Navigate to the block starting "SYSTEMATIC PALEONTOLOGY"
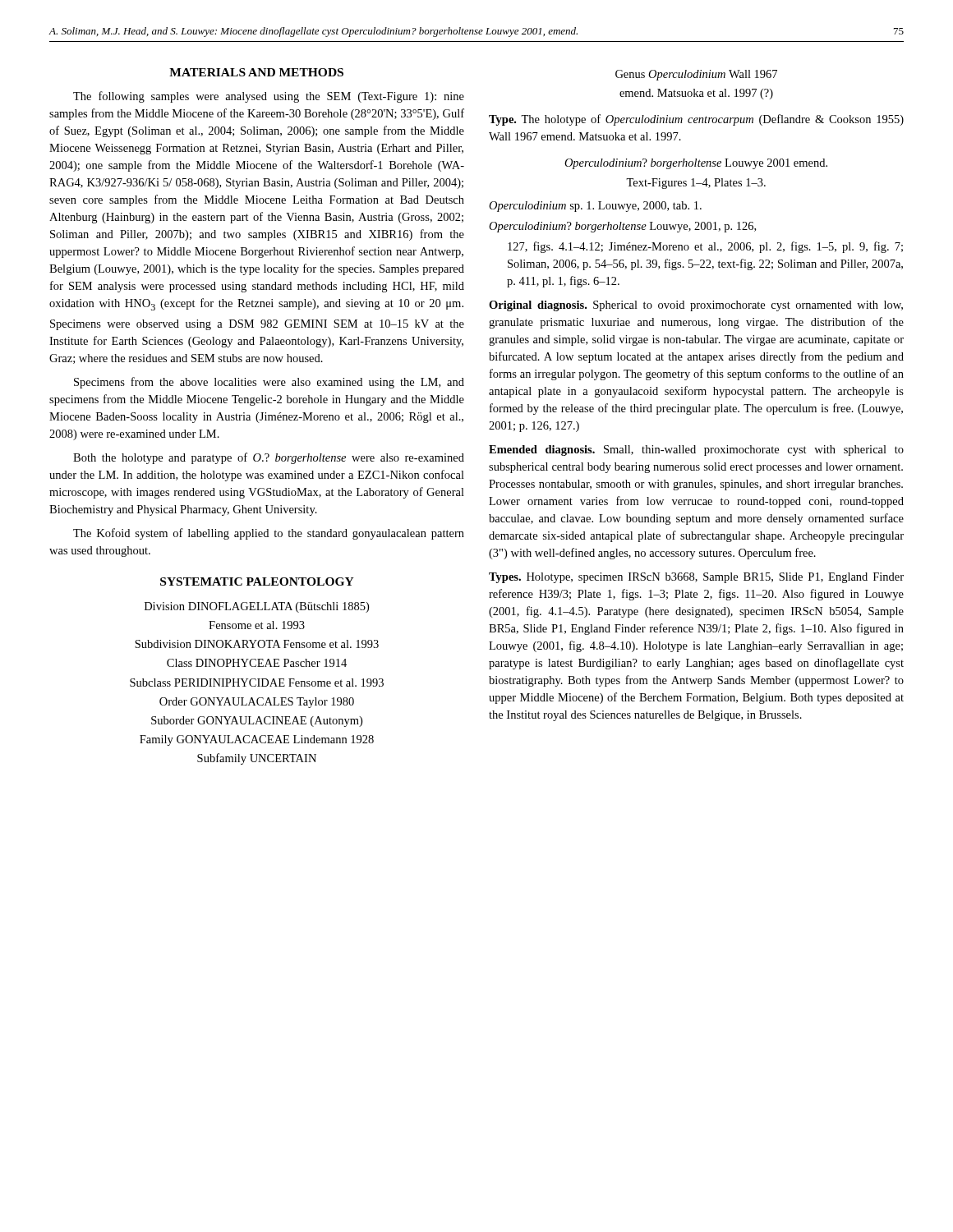Image resolution: width=953 pixels, height=1232 pixels. tap(257, 581)
